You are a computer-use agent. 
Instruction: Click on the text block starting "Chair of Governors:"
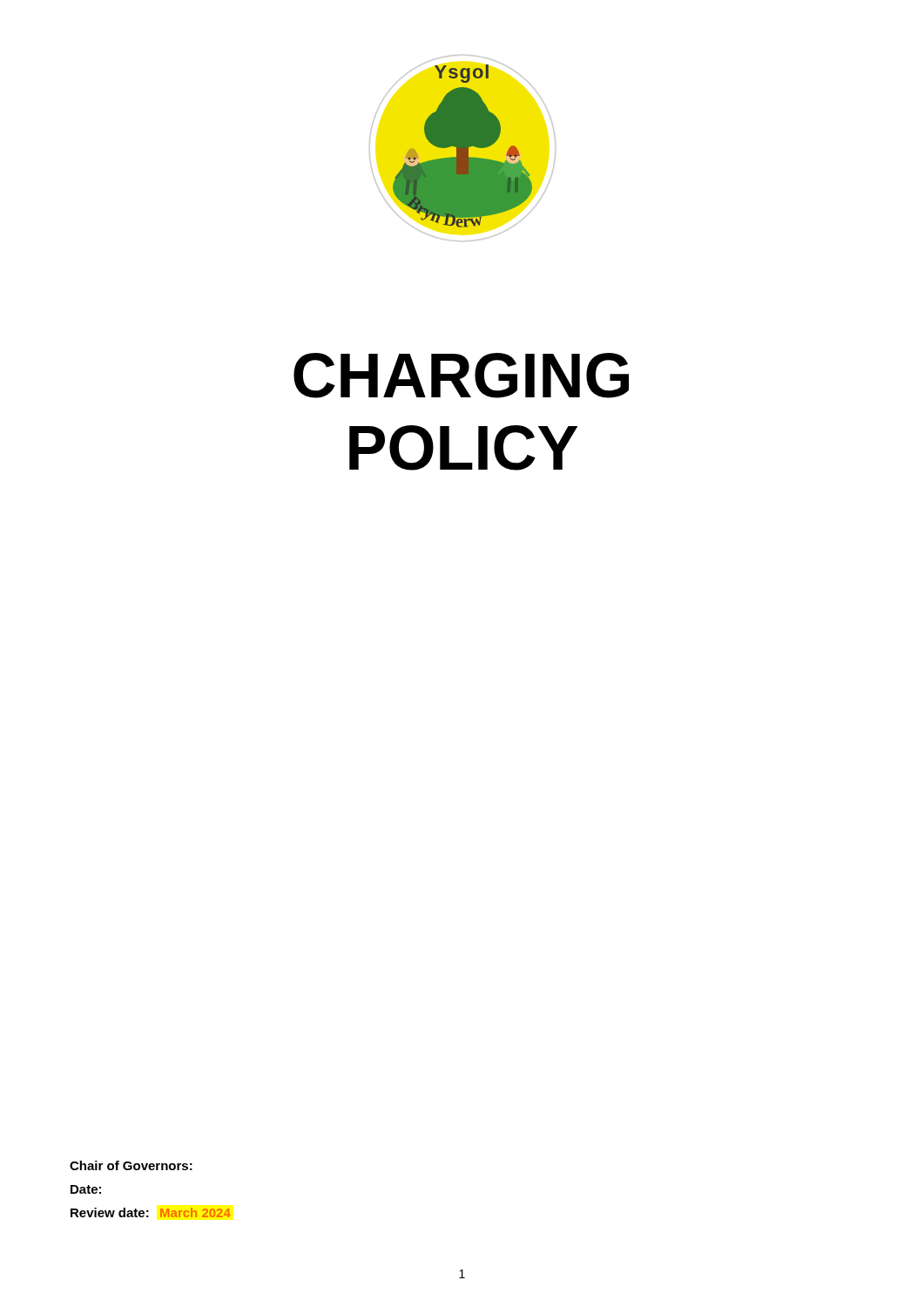click(131, 1165)
